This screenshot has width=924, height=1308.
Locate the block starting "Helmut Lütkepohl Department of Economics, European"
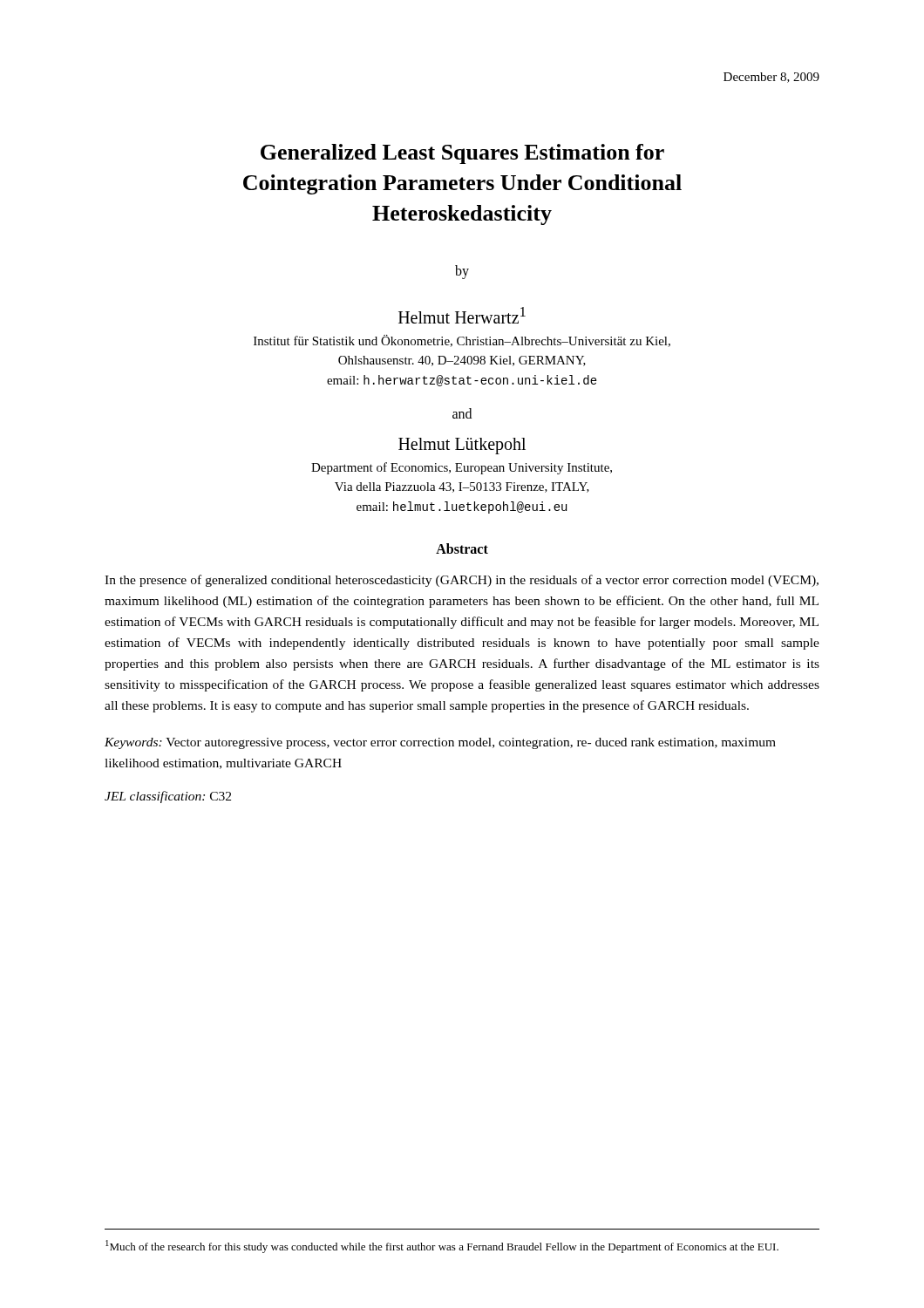click(462, 476)
